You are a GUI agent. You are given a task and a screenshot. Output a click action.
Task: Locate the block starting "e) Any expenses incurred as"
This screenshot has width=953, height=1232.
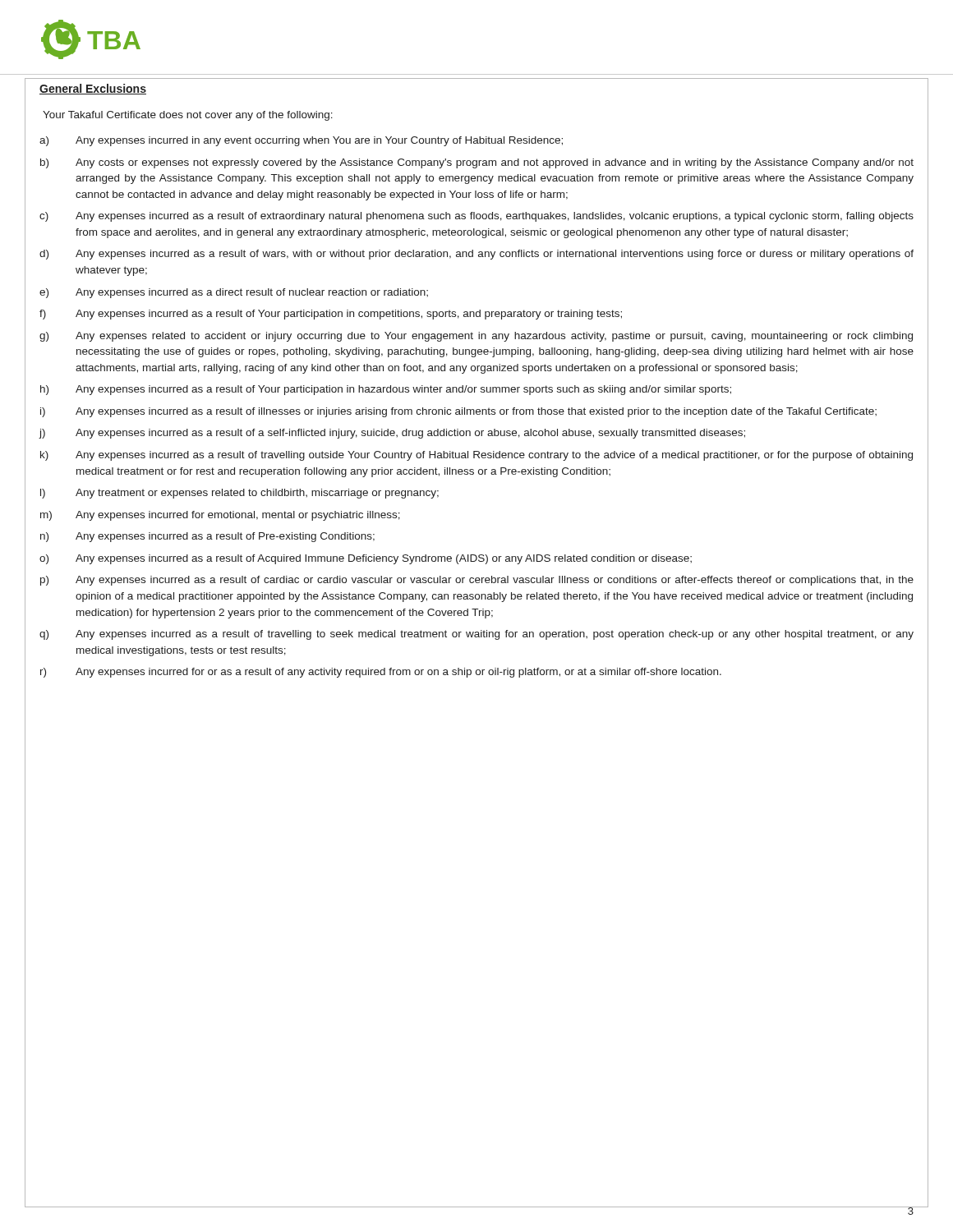(x=234, y=293)
